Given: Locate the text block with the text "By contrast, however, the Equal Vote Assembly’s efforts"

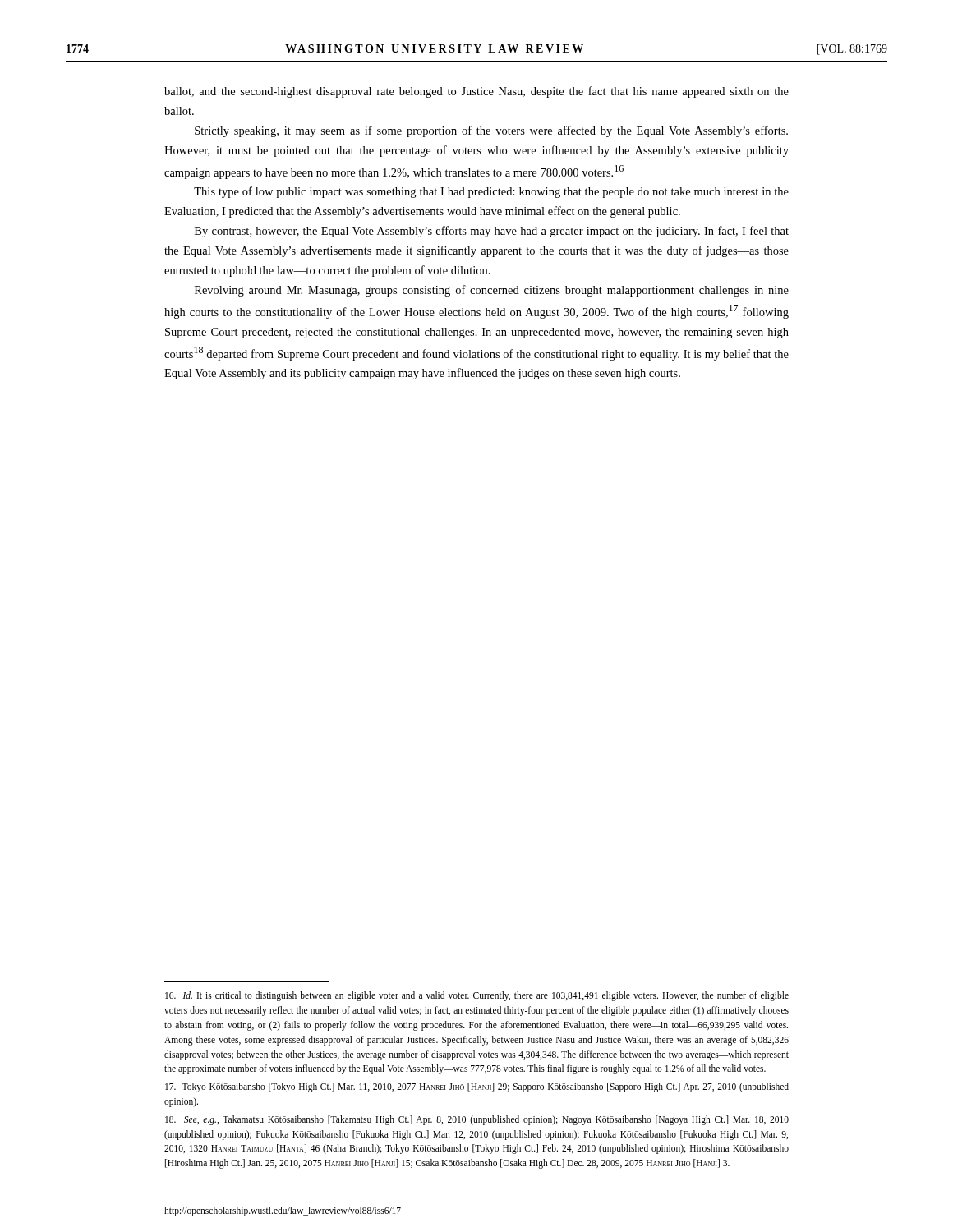Looking at the screenshot, I should point(476,251).
